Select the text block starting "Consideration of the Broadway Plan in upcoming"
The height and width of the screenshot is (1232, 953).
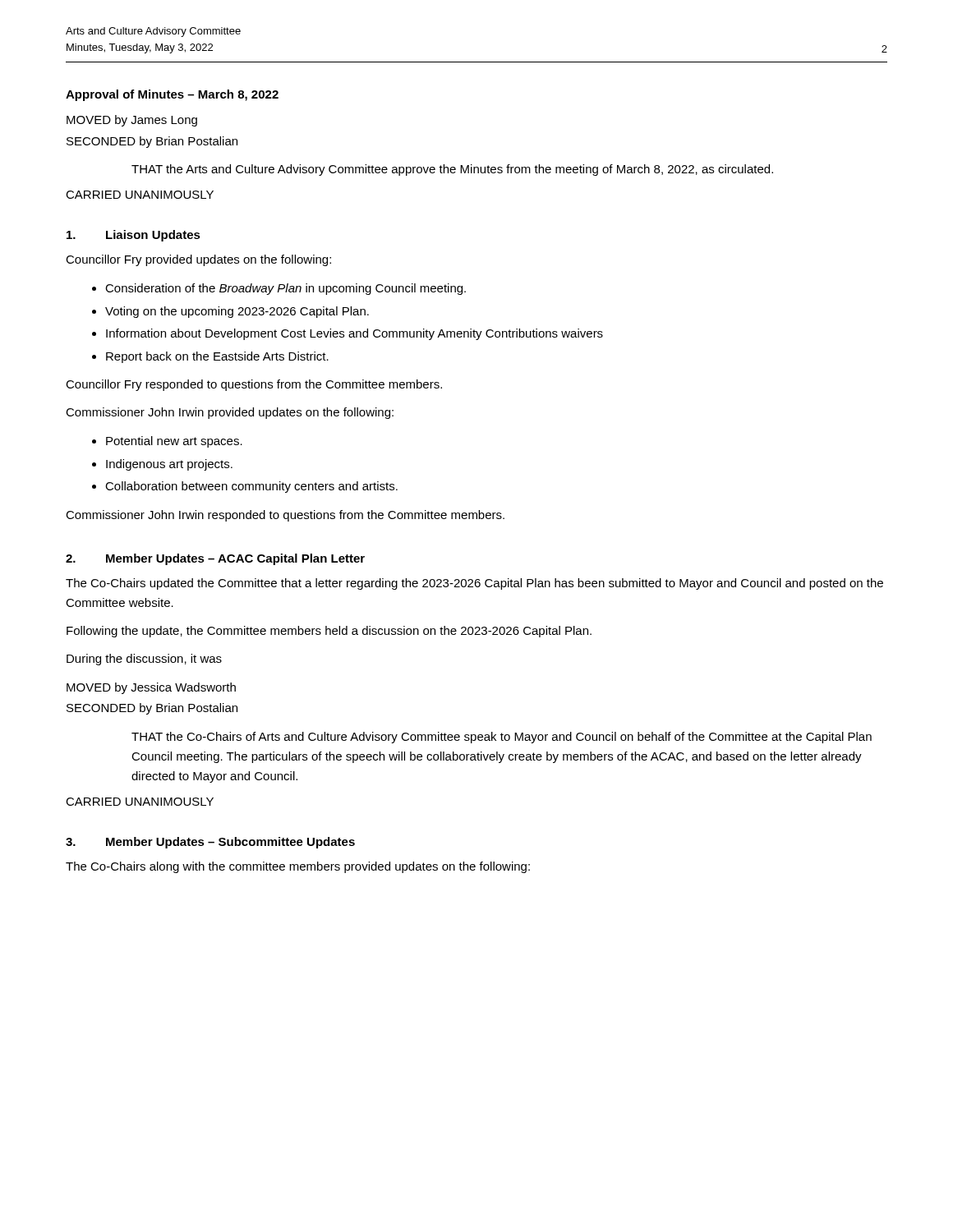286,288
